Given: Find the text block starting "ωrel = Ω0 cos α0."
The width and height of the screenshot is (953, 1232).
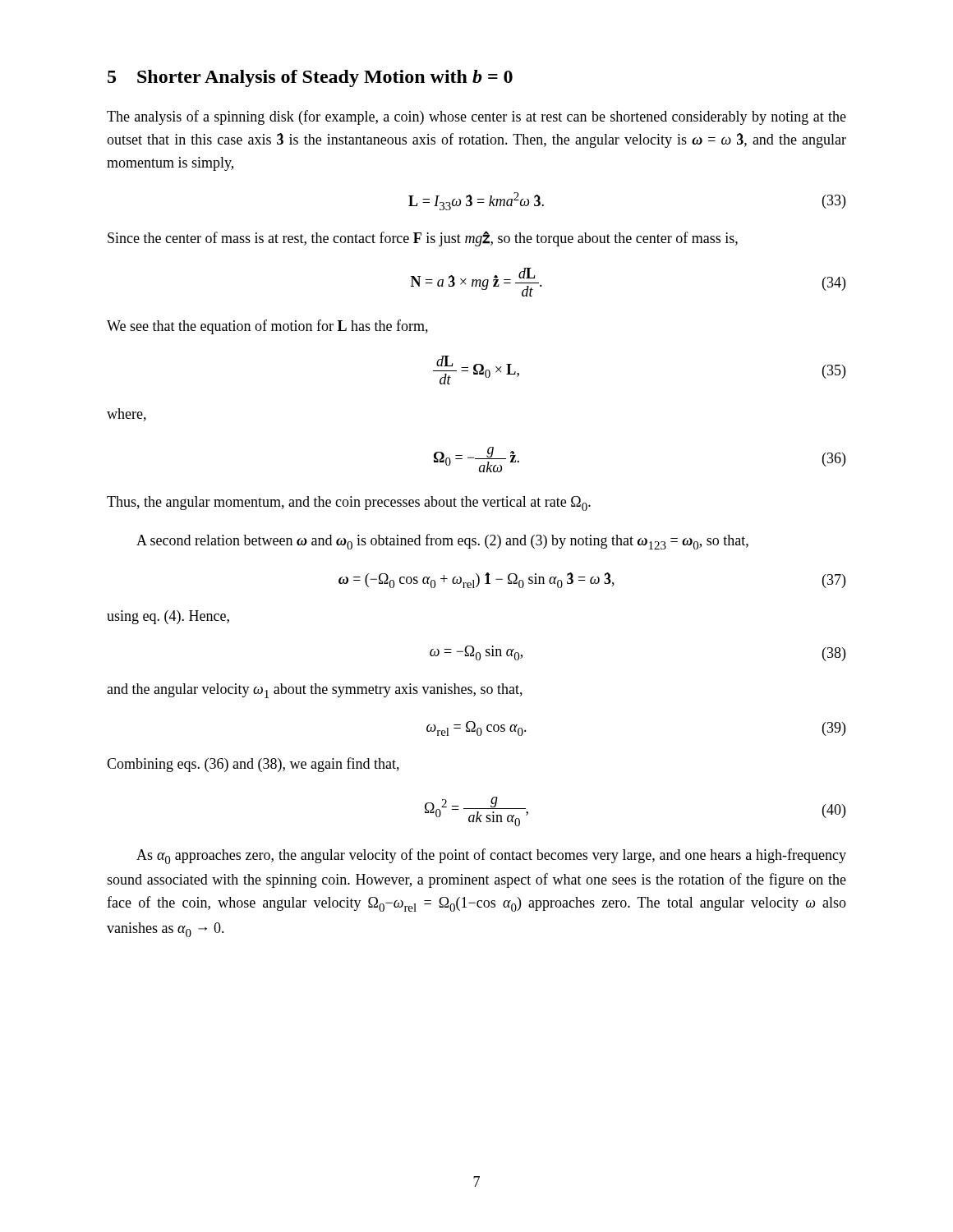Looking at the screenshot, I should 479,728.
